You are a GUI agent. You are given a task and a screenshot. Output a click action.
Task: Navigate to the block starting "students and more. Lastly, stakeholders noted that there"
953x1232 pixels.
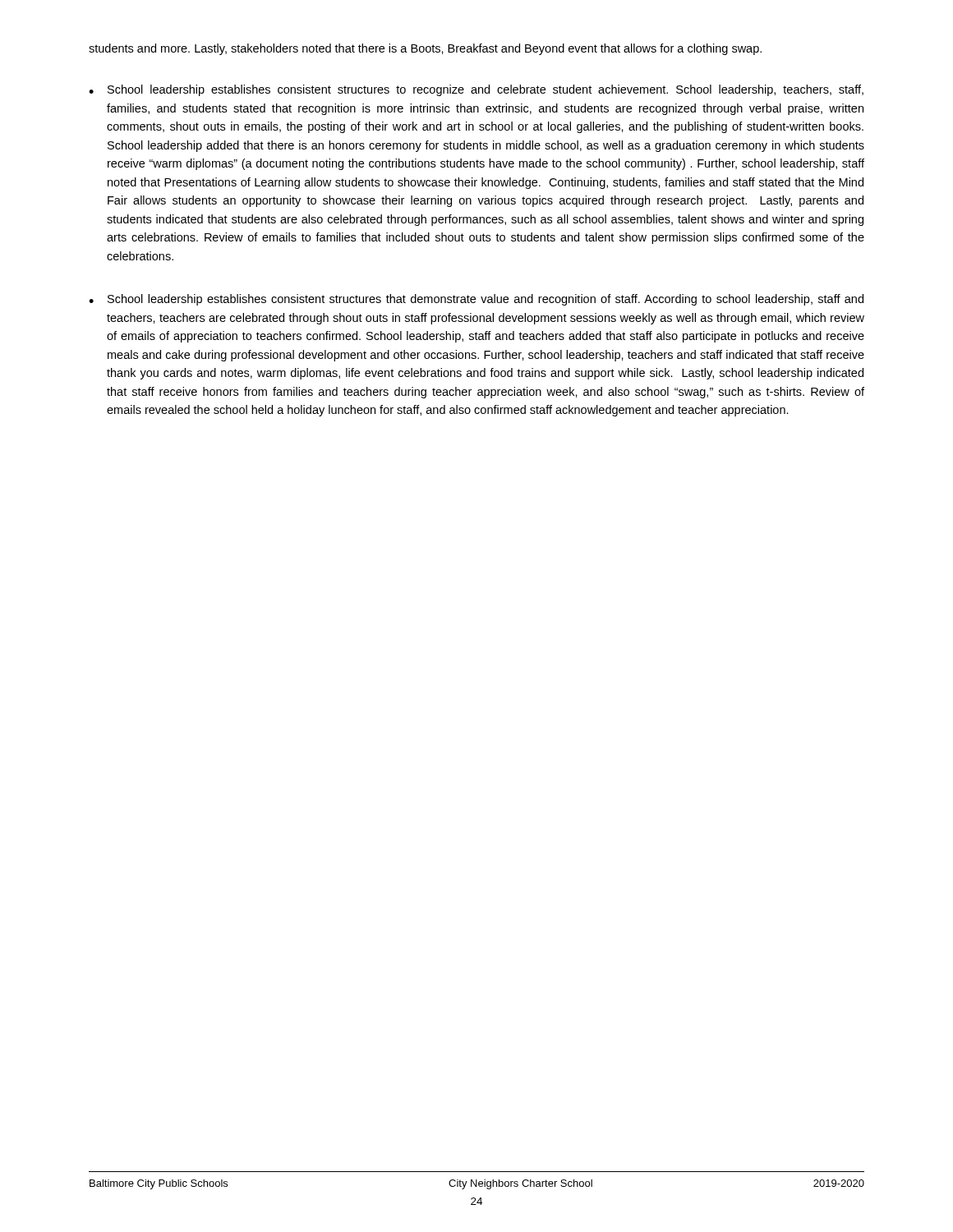click(x=426, y=48)
